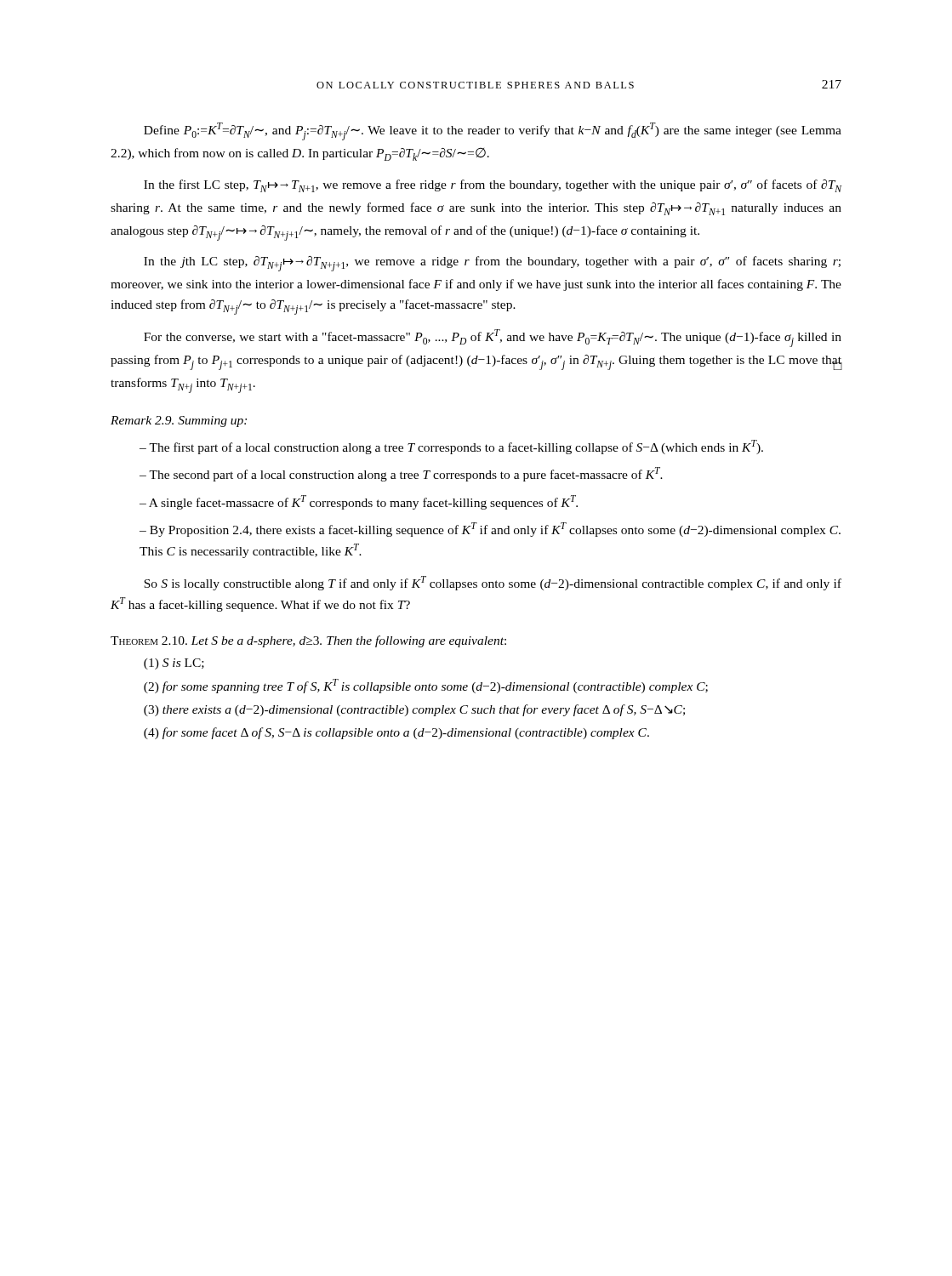Screen dimensions: 1276x952
Task: Select the text block with the text "Define P0:=KT=∂TN/∼, and Pj:=∂TN+j/∼. We leave it"
Action: (x=476, y=142)
